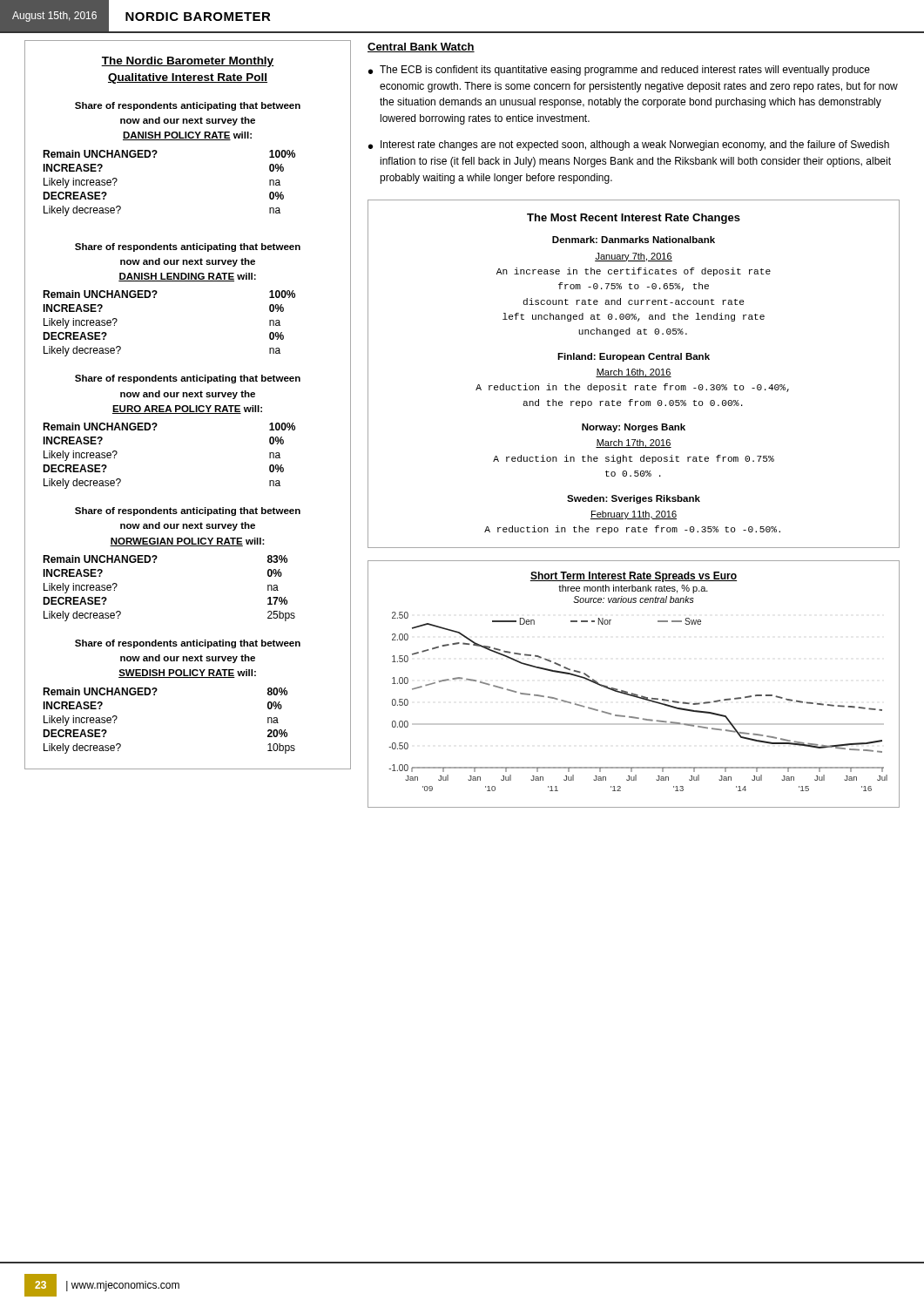
Task: Locate the table with the text "Remain UNCHANGED?"
Action: pos(188,405)
